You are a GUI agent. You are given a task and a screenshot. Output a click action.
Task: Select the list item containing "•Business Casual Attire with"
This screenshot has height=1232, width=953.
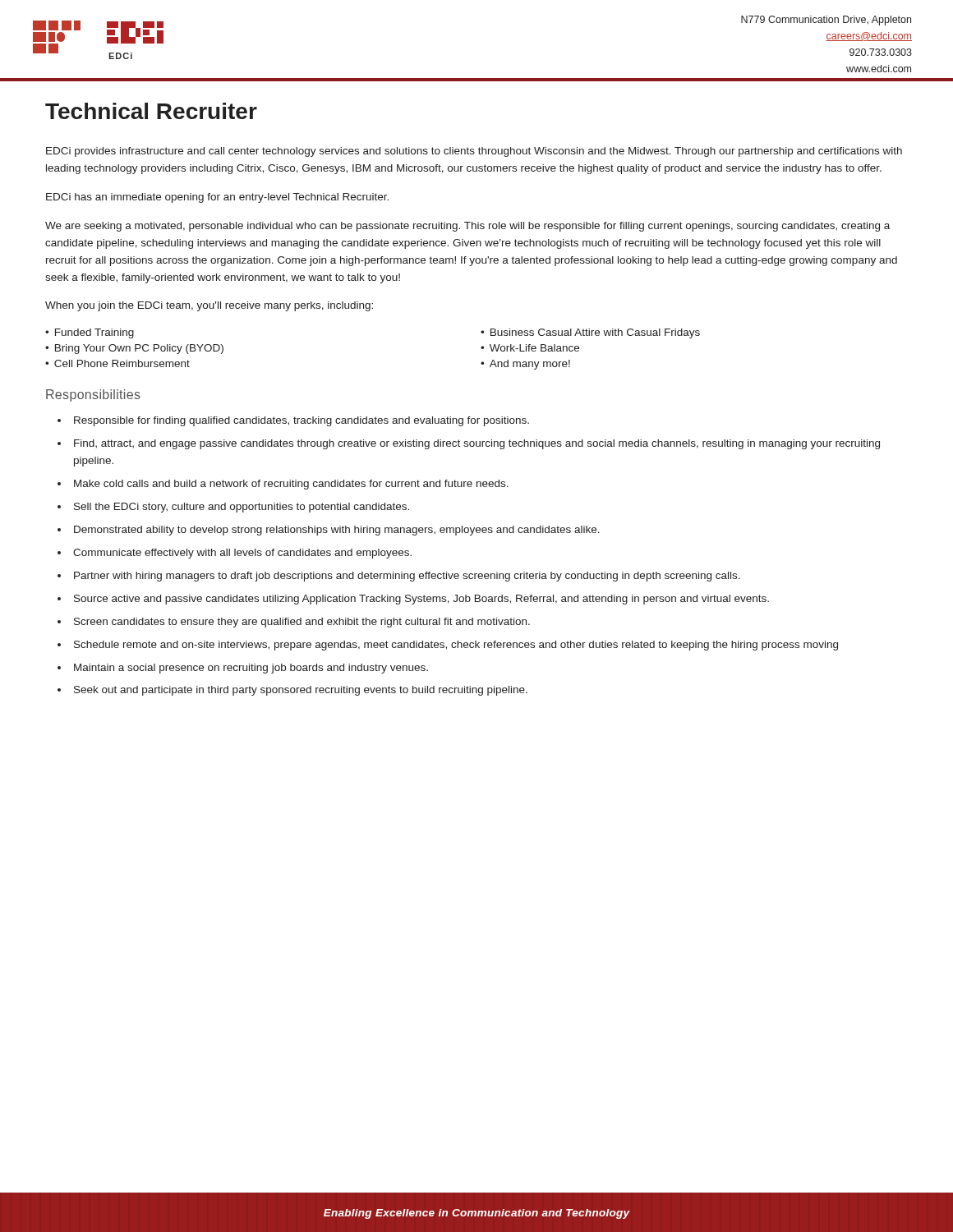(x=590, y=333)
